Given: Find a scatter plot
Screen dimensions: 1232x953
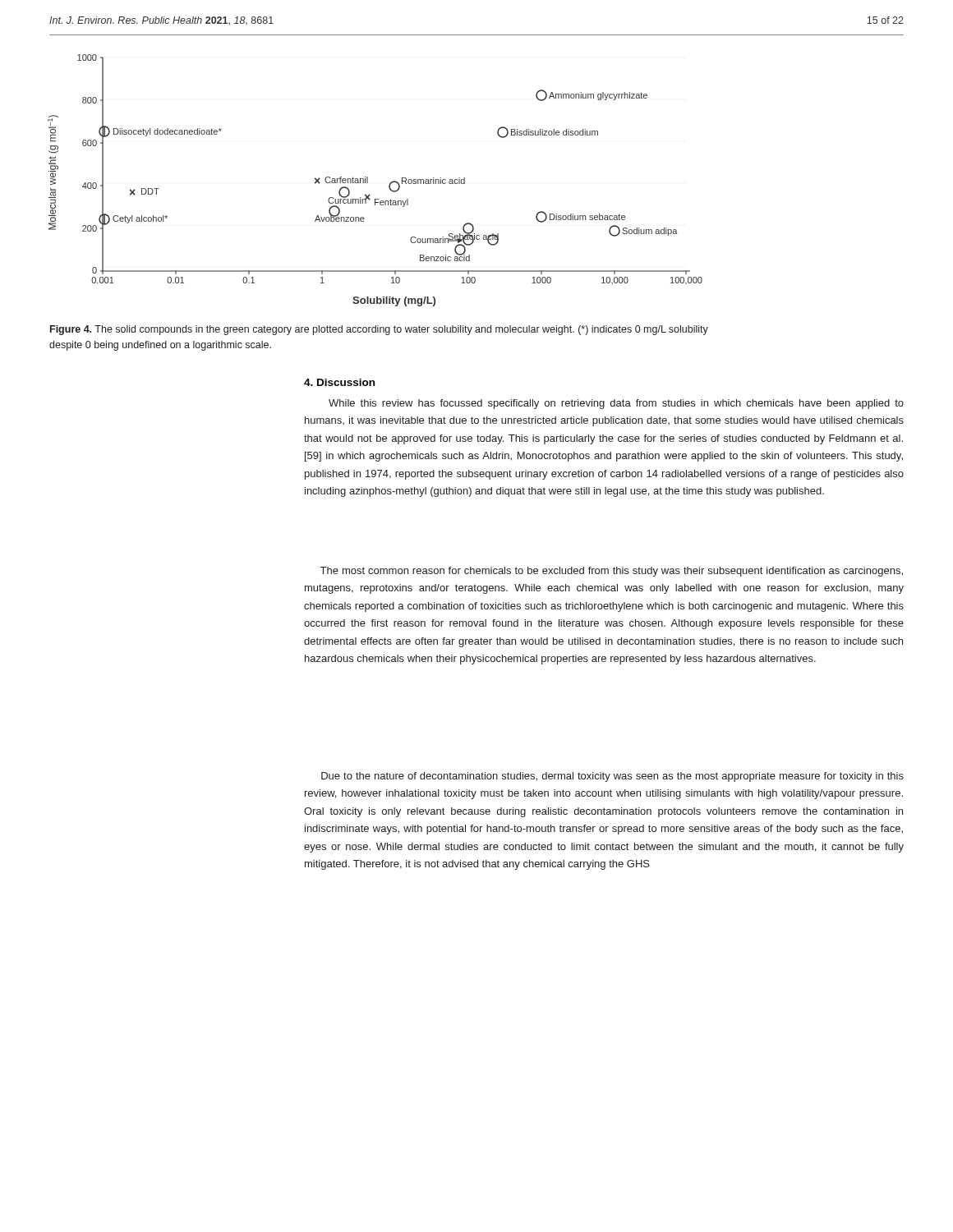Looking at the screenshot, I should point(382,181).
